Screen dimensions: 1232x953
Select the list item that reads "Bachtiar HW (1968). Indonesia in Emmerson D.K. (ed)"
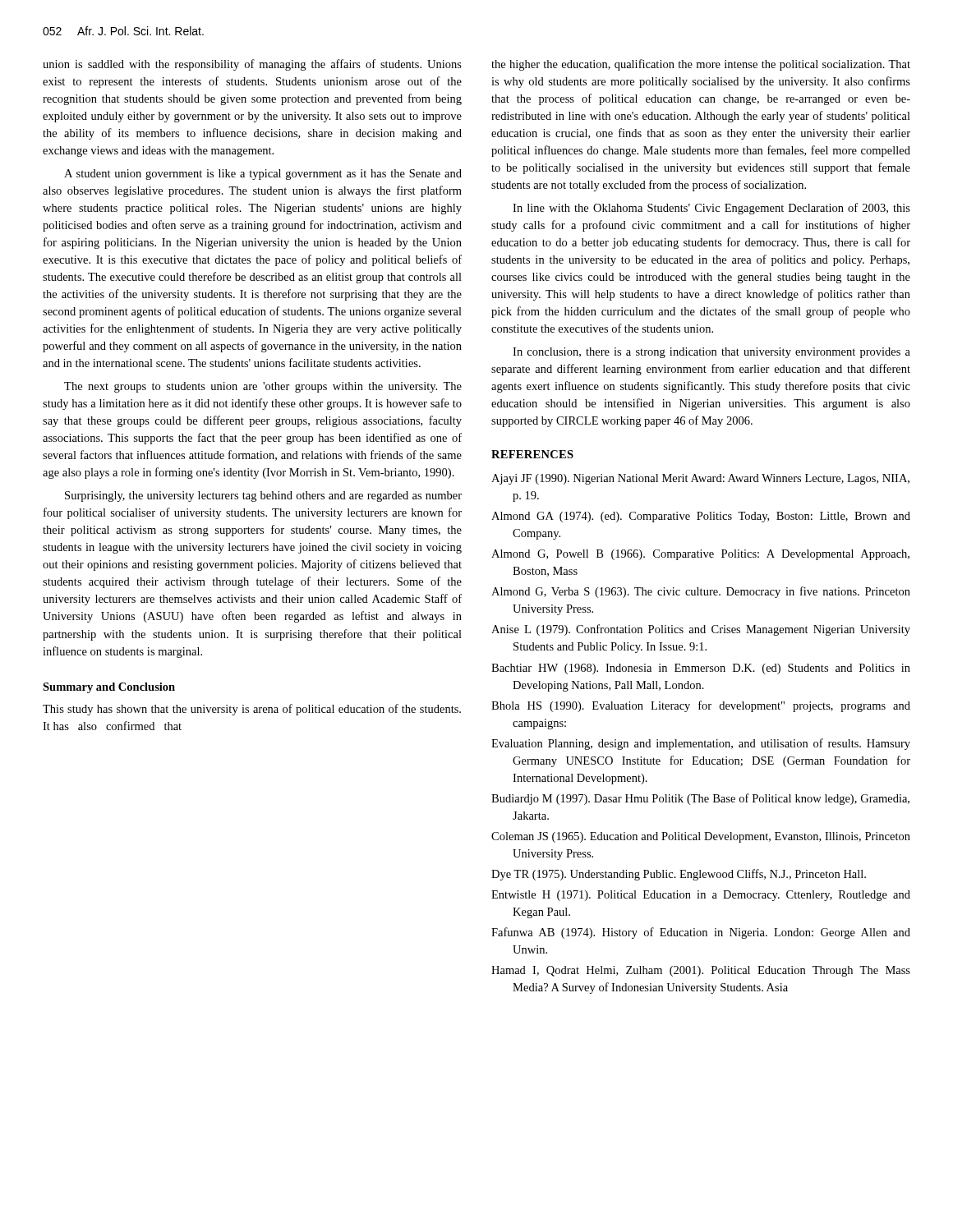[701, 676]
